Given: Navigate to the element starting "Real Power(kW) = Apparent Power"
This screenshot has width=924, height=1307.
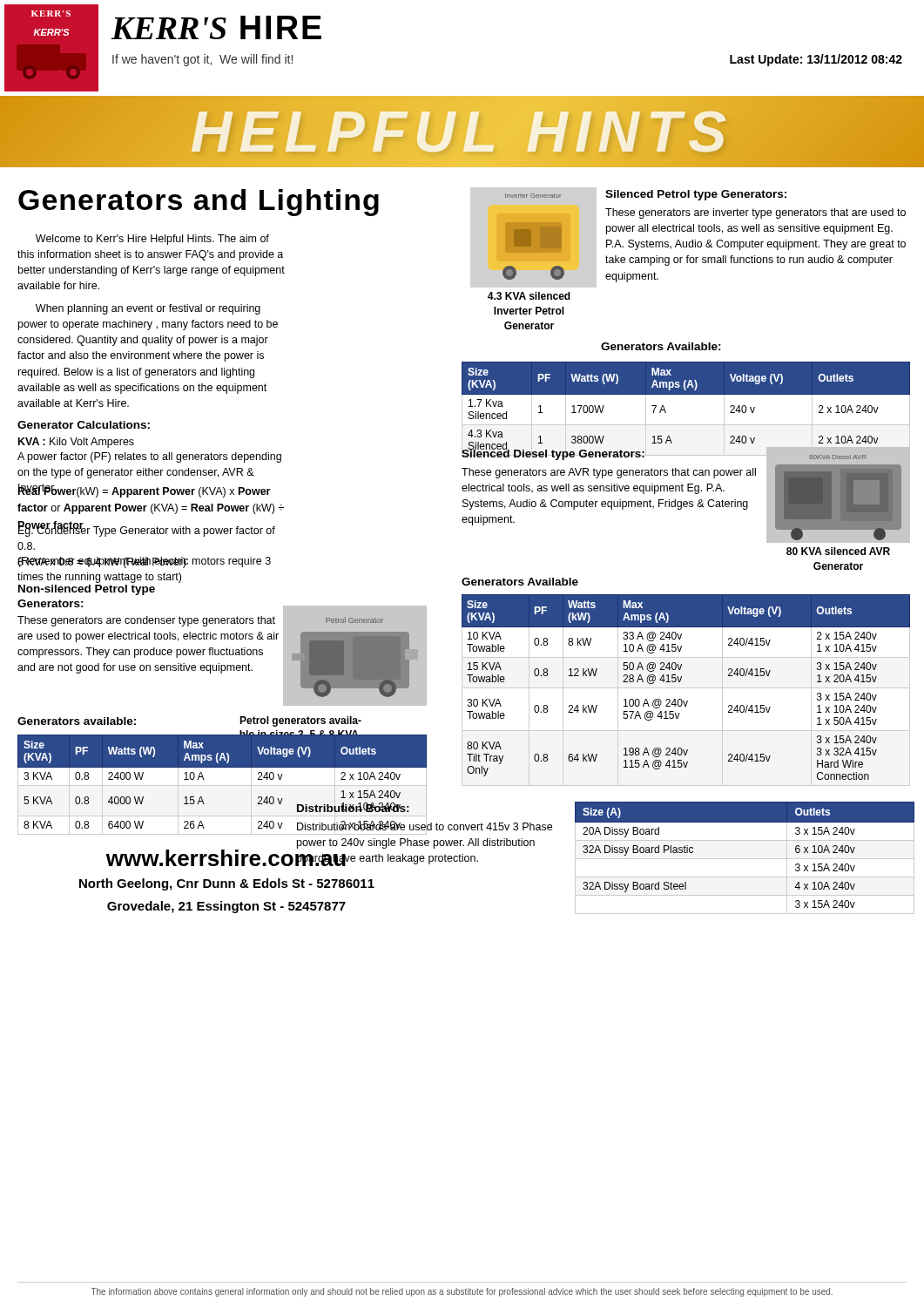Looking at the screenshot, I should tap(151, 508).
